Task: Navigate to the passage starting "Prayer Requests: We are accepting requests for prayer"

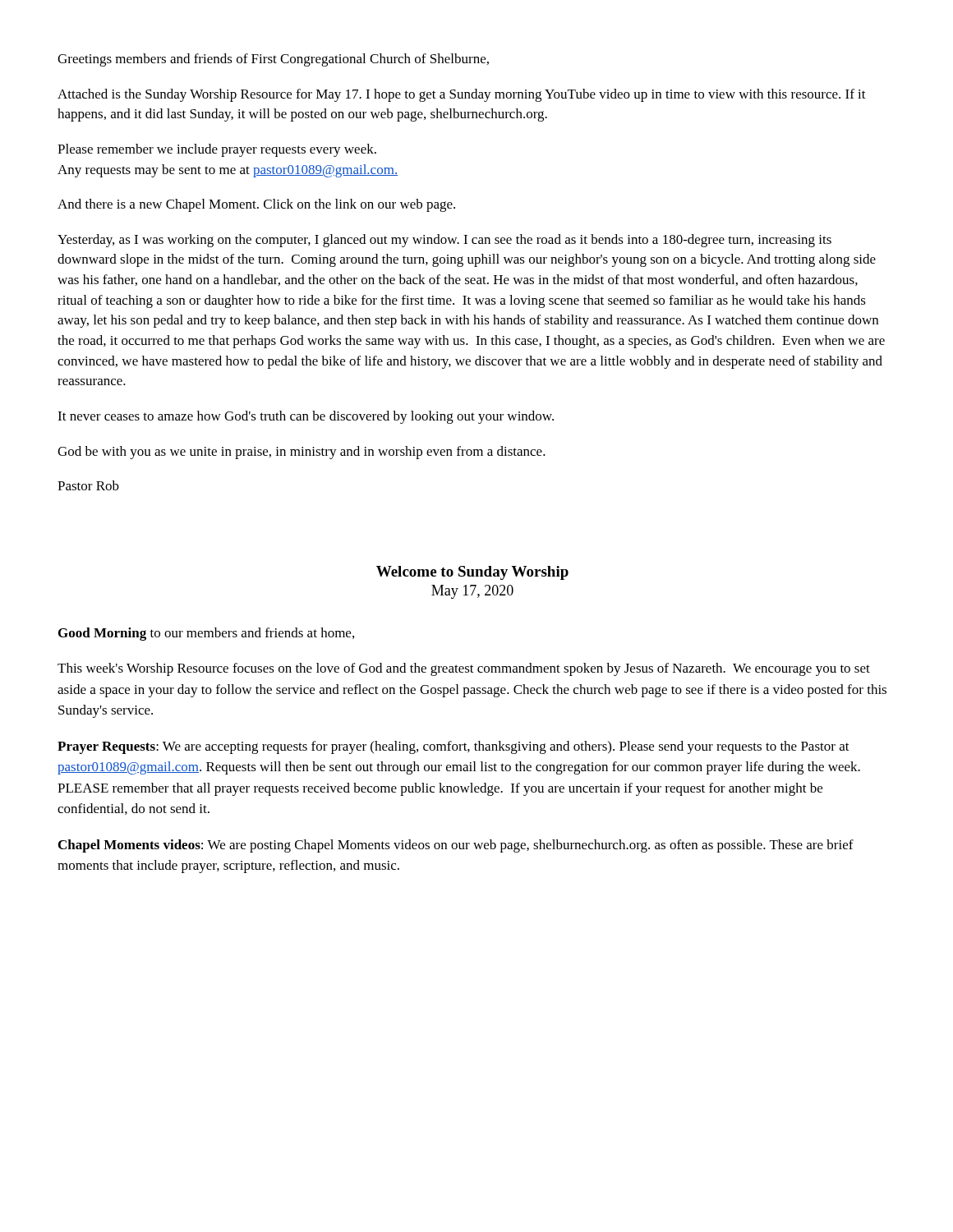Action: (x=459, y=778)
